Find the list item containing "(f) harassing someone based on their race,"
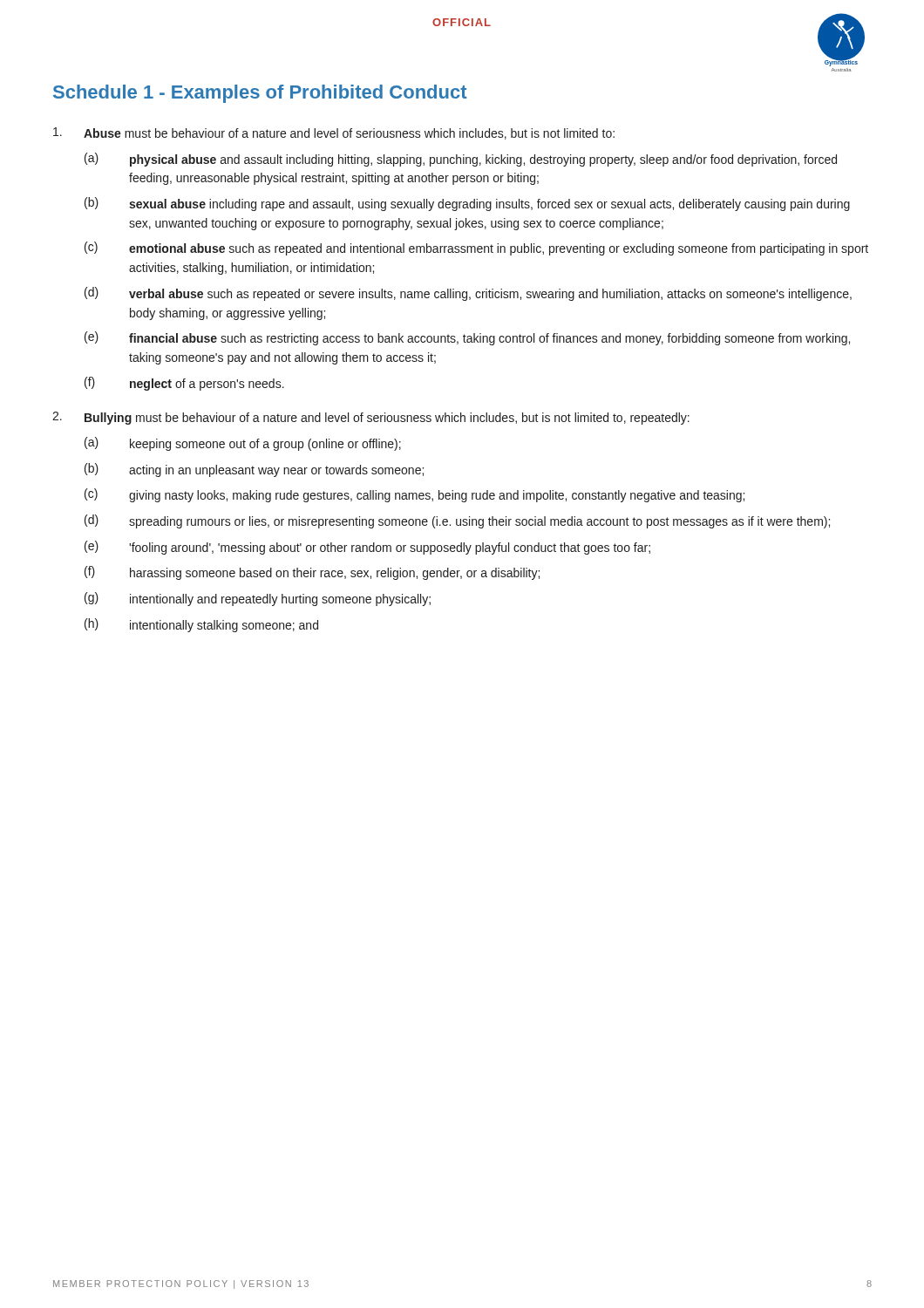 tap(478, 574)
